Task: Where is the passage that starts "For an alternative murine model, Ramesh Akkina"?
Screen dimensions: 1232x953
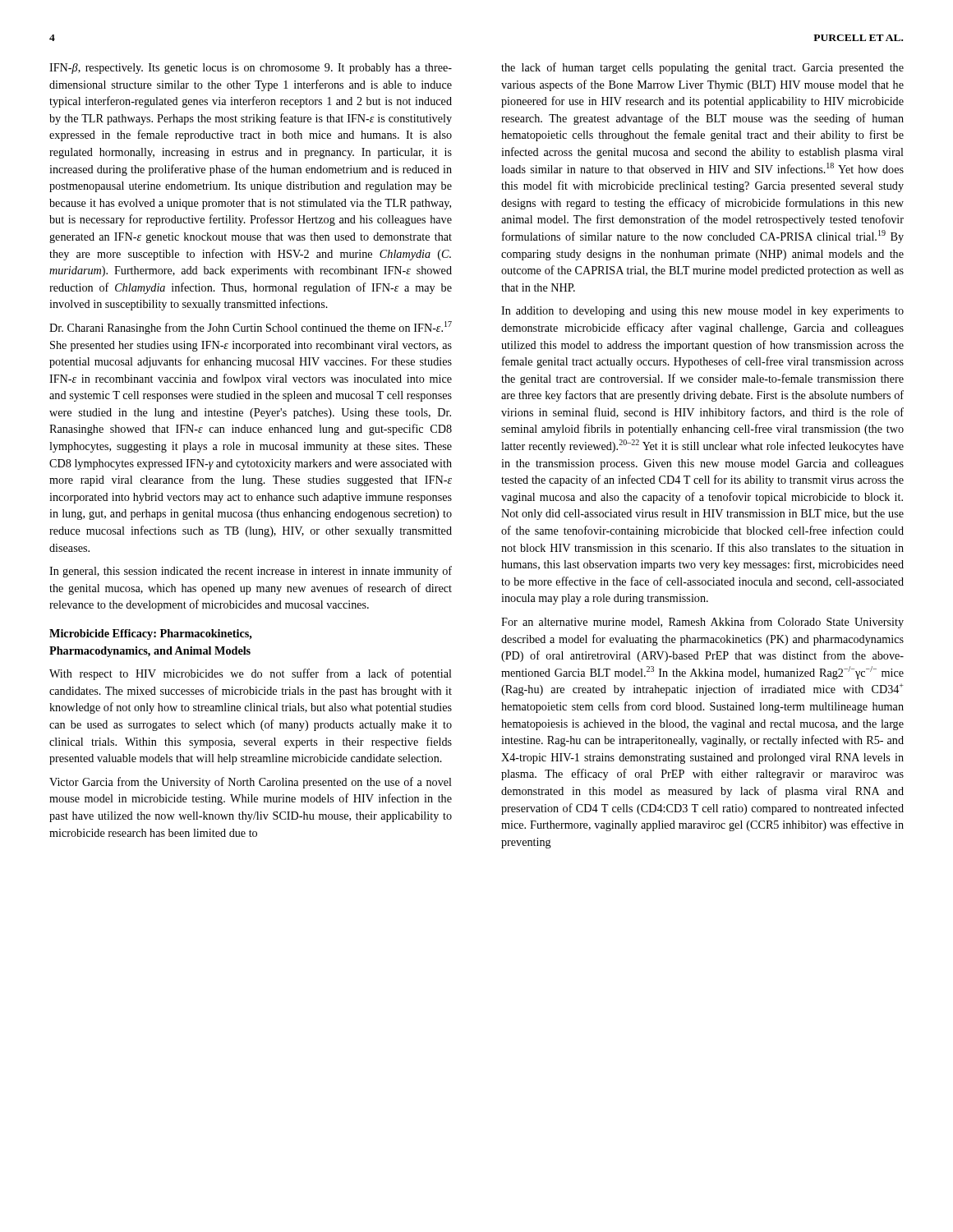Action: pyautogui.click(x=702, y=732)
